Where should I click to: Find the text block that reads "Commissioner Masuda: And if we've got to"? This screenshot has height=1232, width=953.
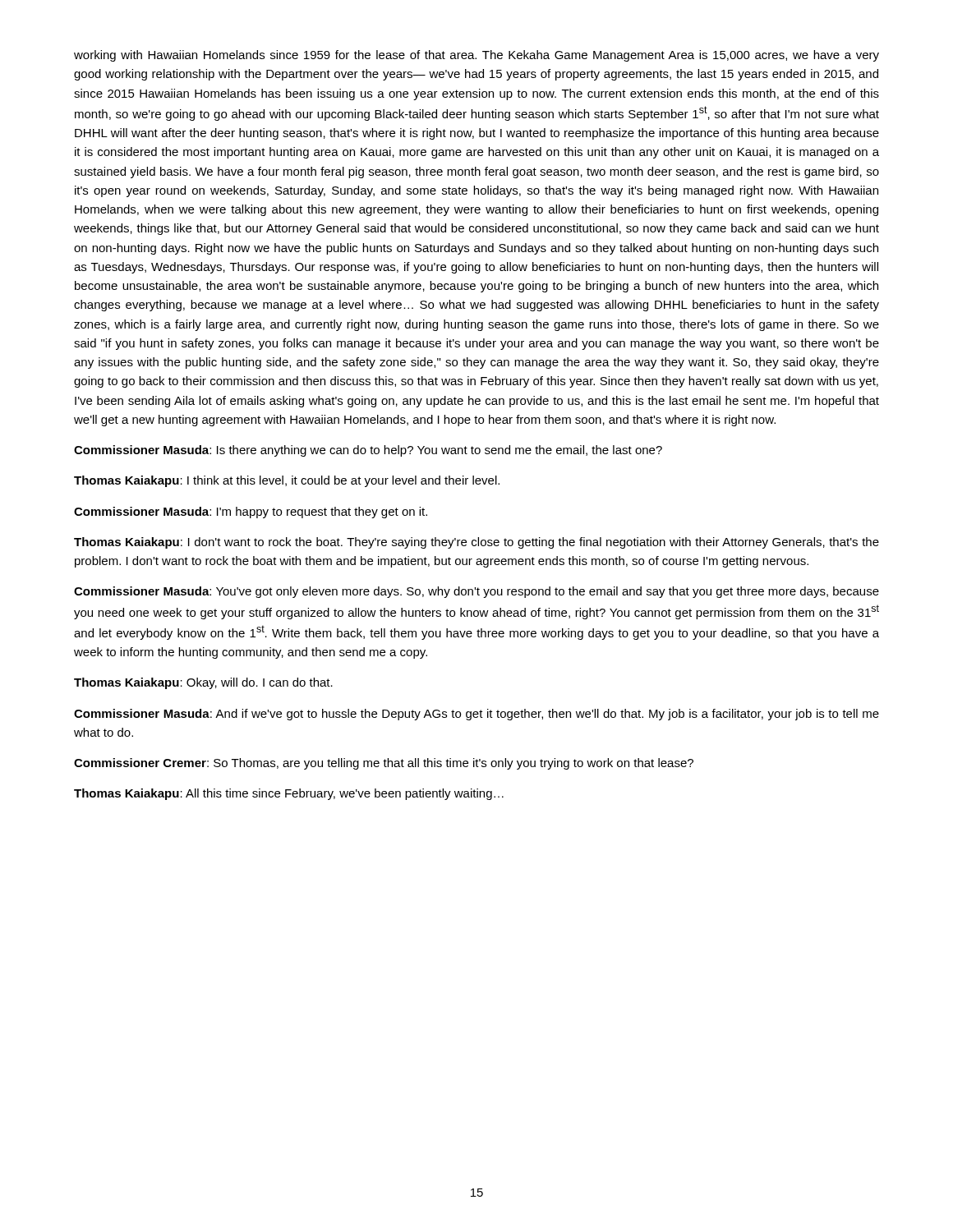[476, 722]
